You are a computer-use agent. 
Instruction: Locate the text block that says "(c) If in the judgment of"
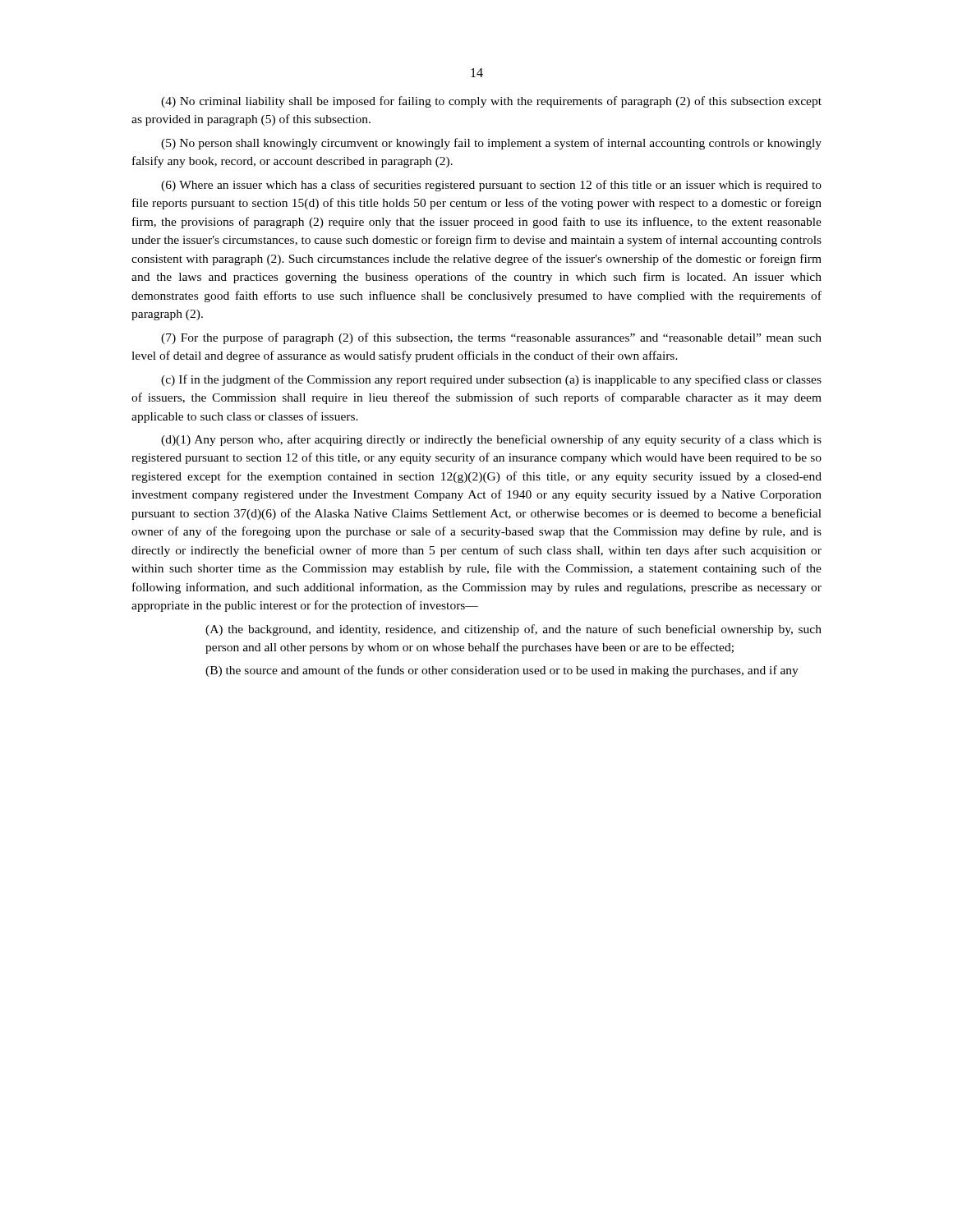click(x=476, y=397)
